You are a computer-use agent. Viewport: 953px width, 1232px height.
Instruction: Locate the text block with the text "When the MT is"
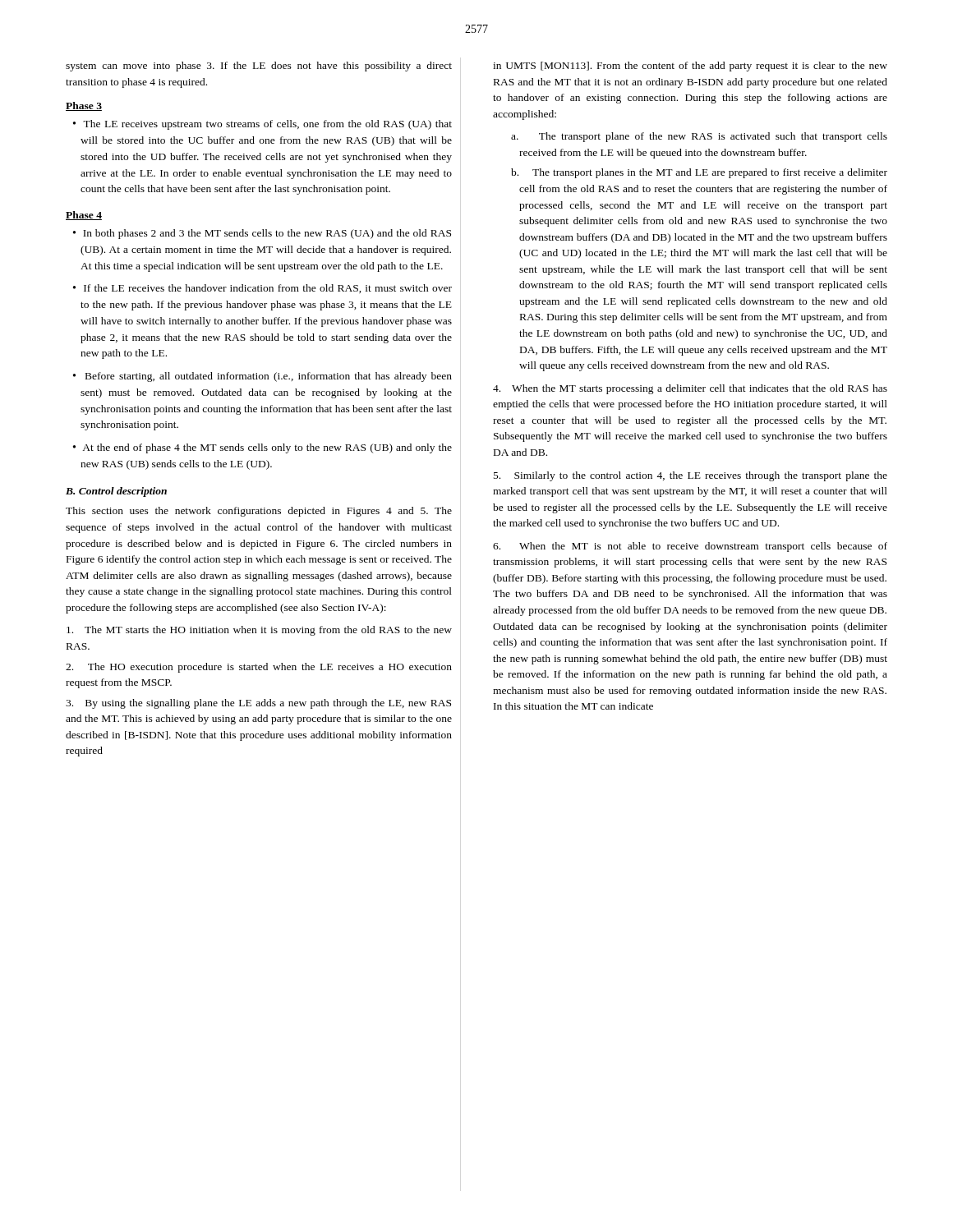coord(690,626)
